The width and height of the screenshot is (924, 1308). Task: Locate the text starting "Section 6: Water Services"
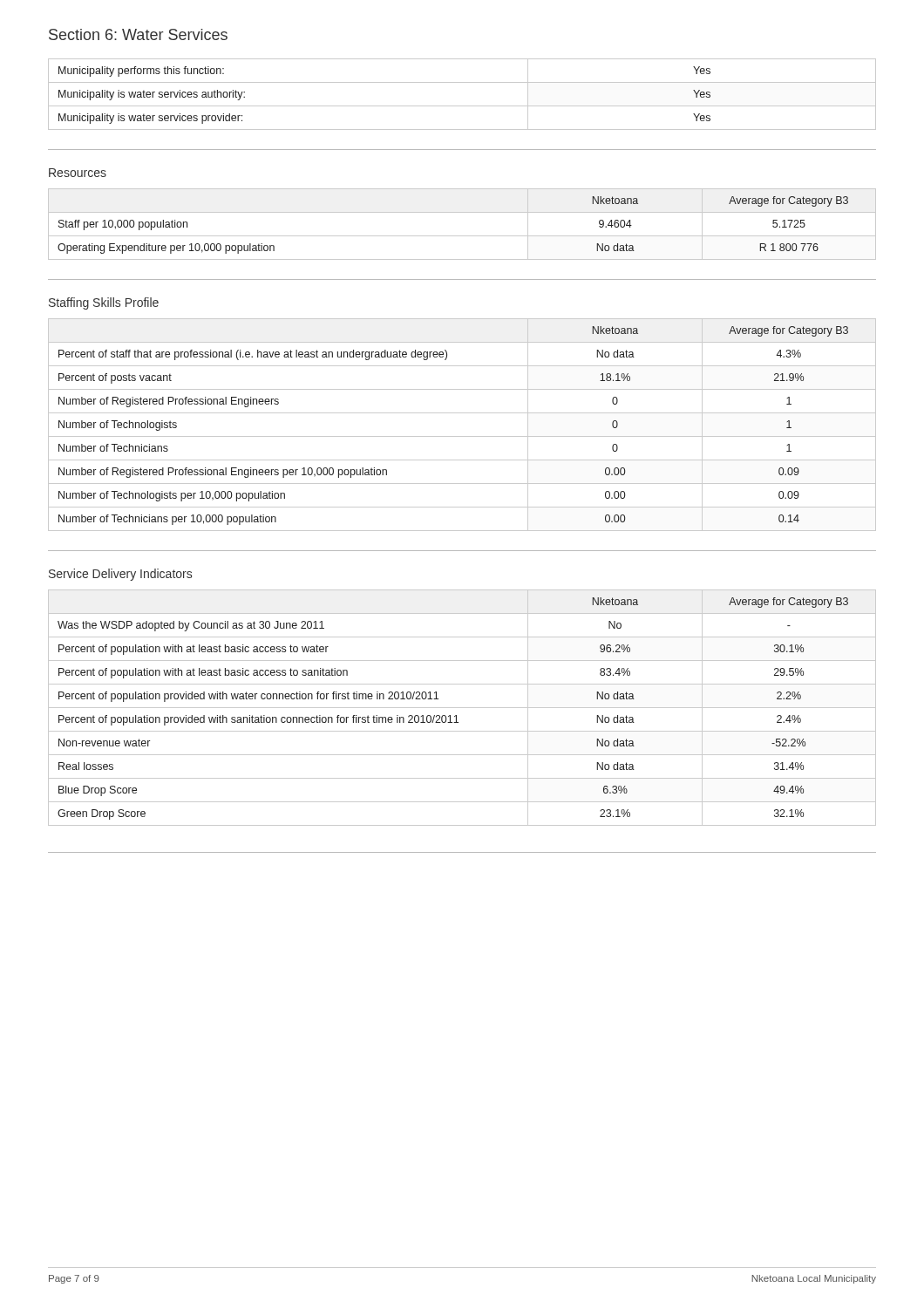coord(138,35)
